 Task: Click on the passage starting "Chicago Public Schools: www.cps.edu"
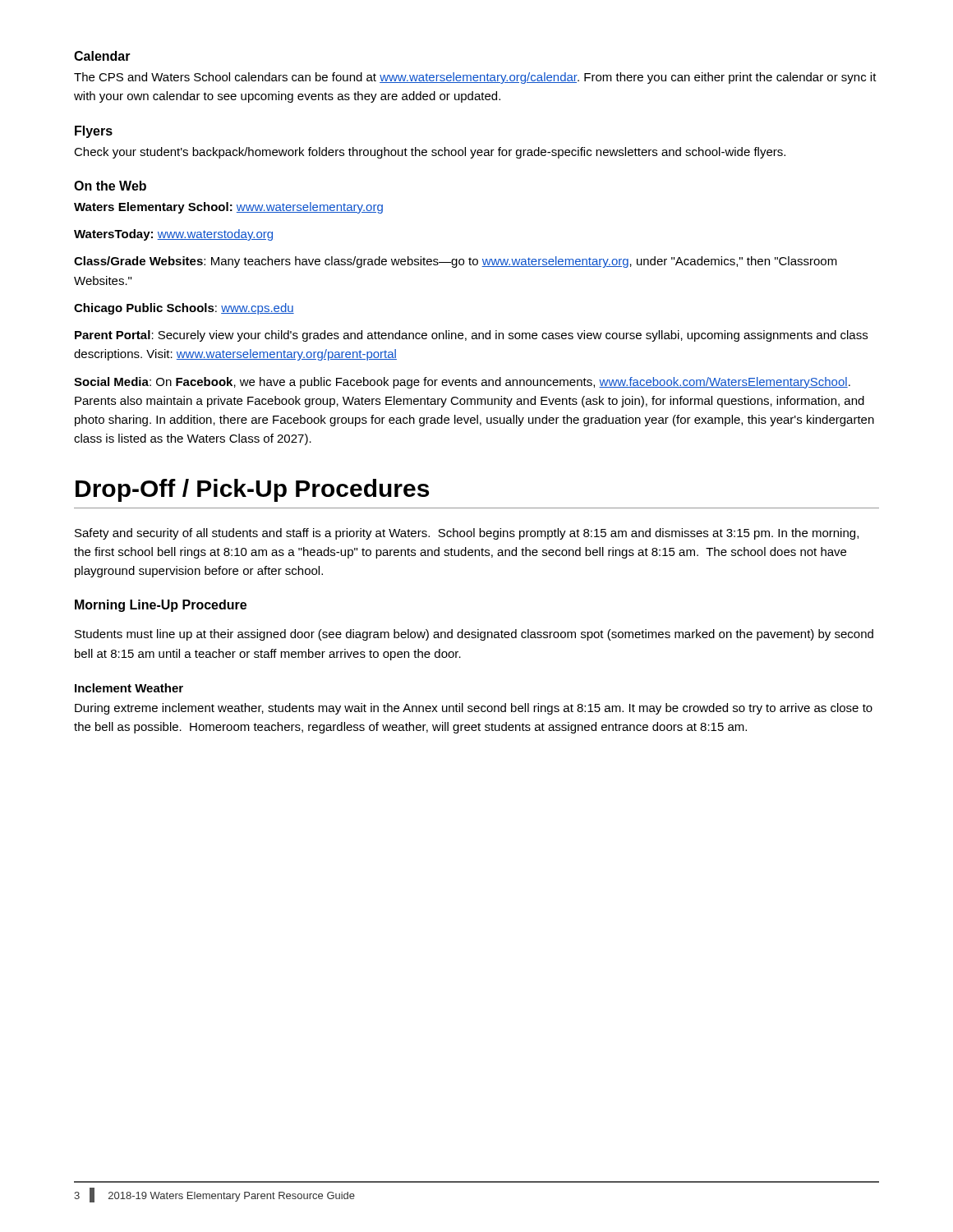point(184,307)
